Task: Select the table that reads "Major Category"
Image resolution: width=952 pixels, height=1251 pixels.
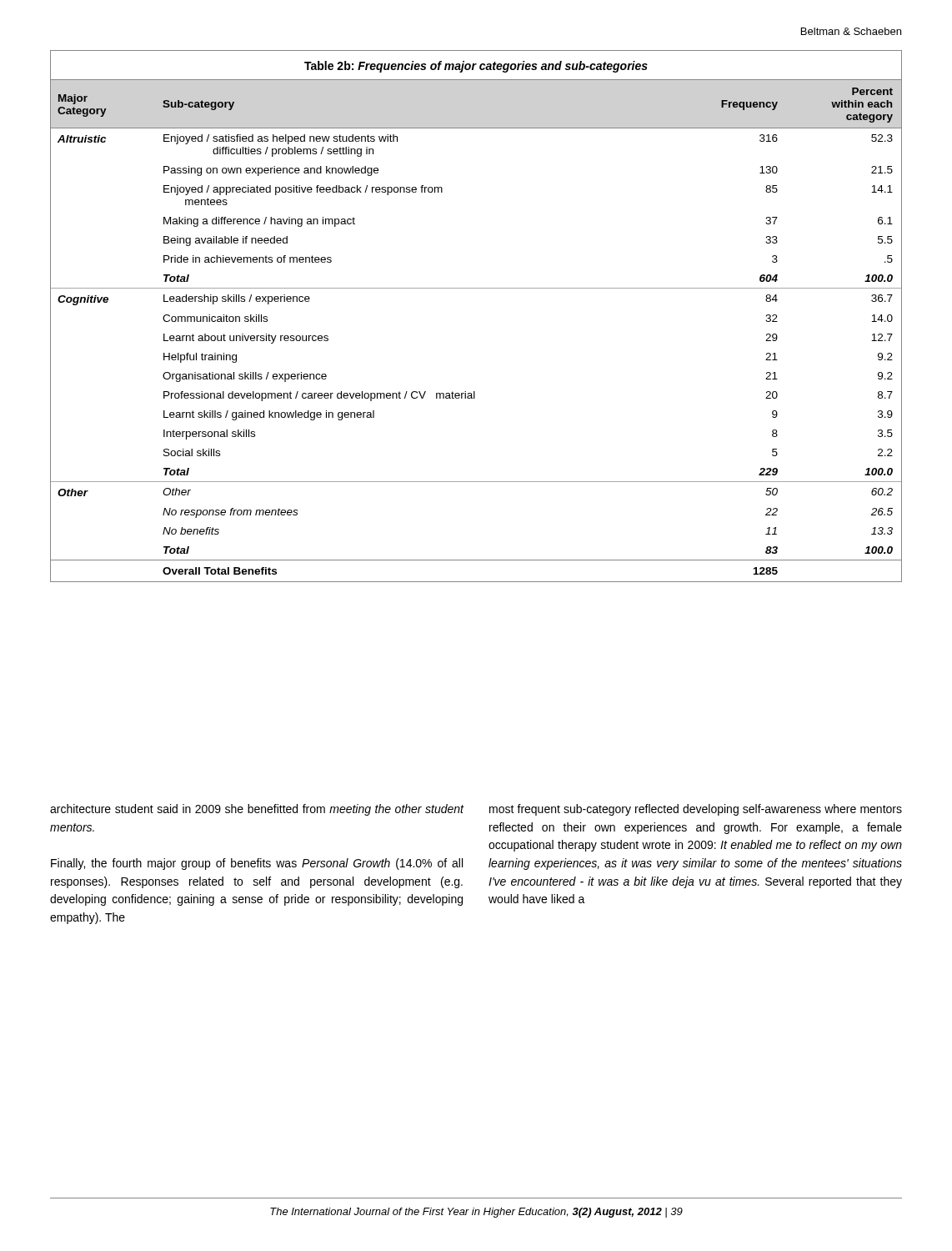Action: tap(476, 316)
